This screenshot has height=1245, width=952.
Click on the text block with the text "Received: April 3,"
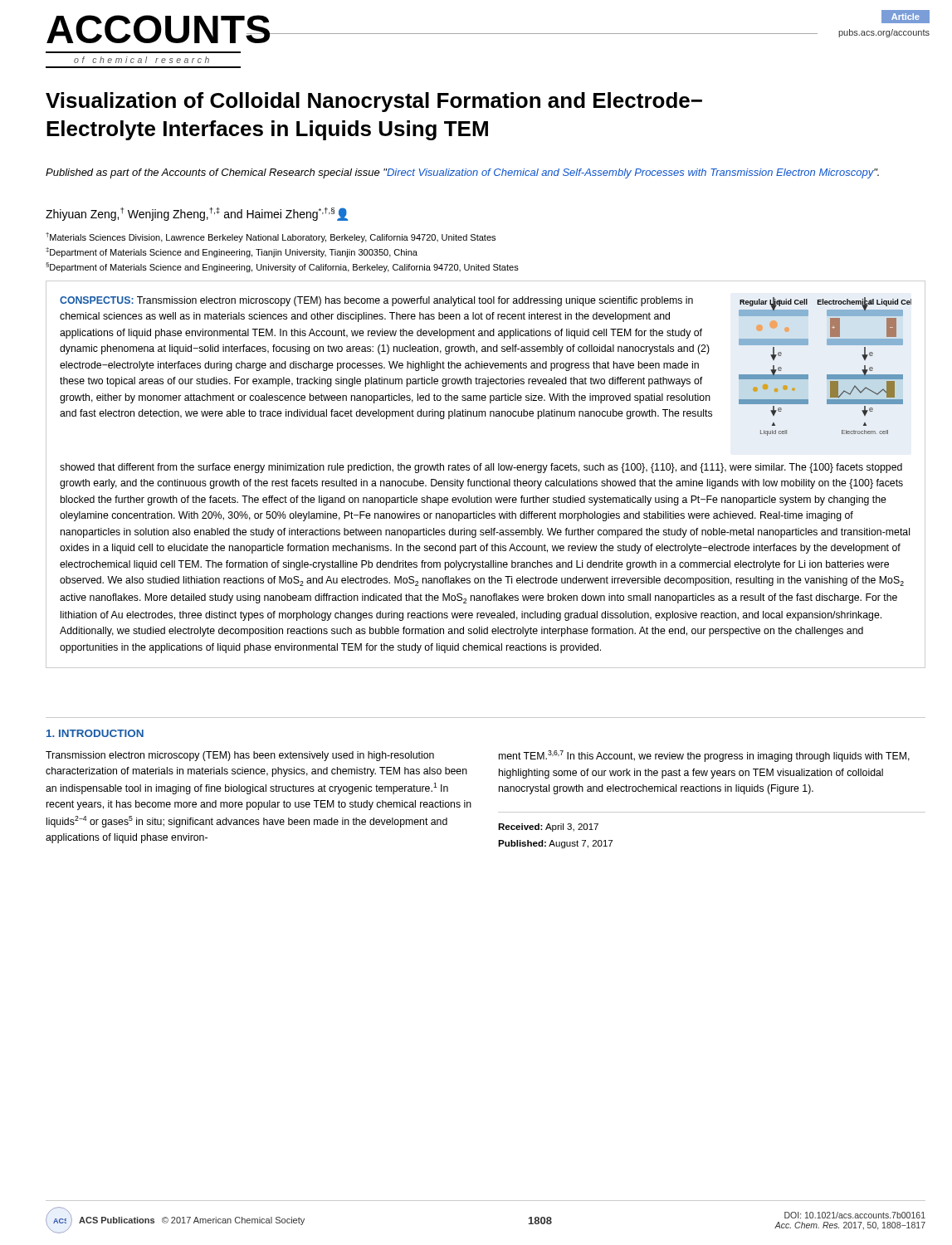[556, 835]
